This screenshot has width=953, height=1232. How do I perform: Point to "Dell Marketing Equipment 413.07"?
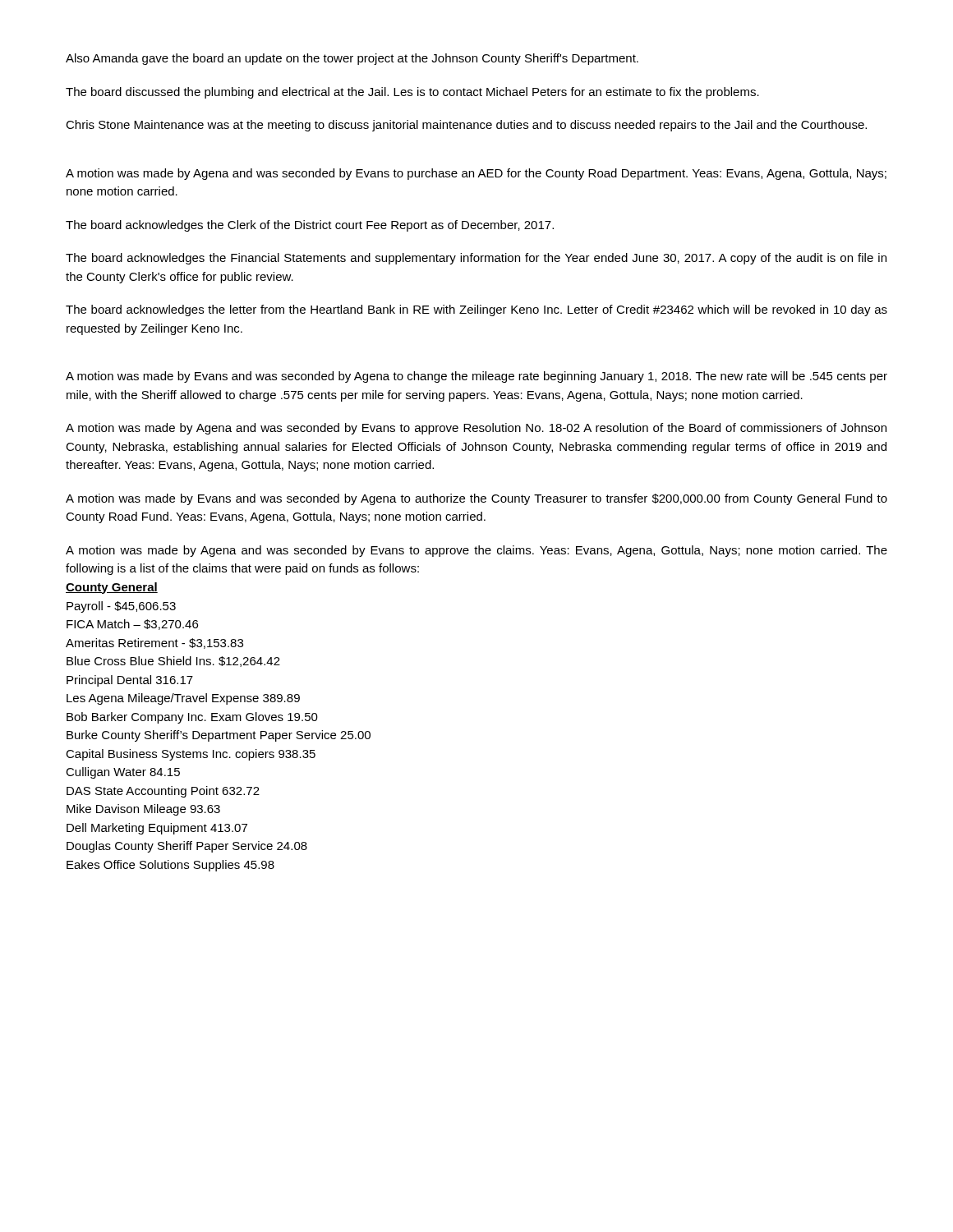[157, 827]
